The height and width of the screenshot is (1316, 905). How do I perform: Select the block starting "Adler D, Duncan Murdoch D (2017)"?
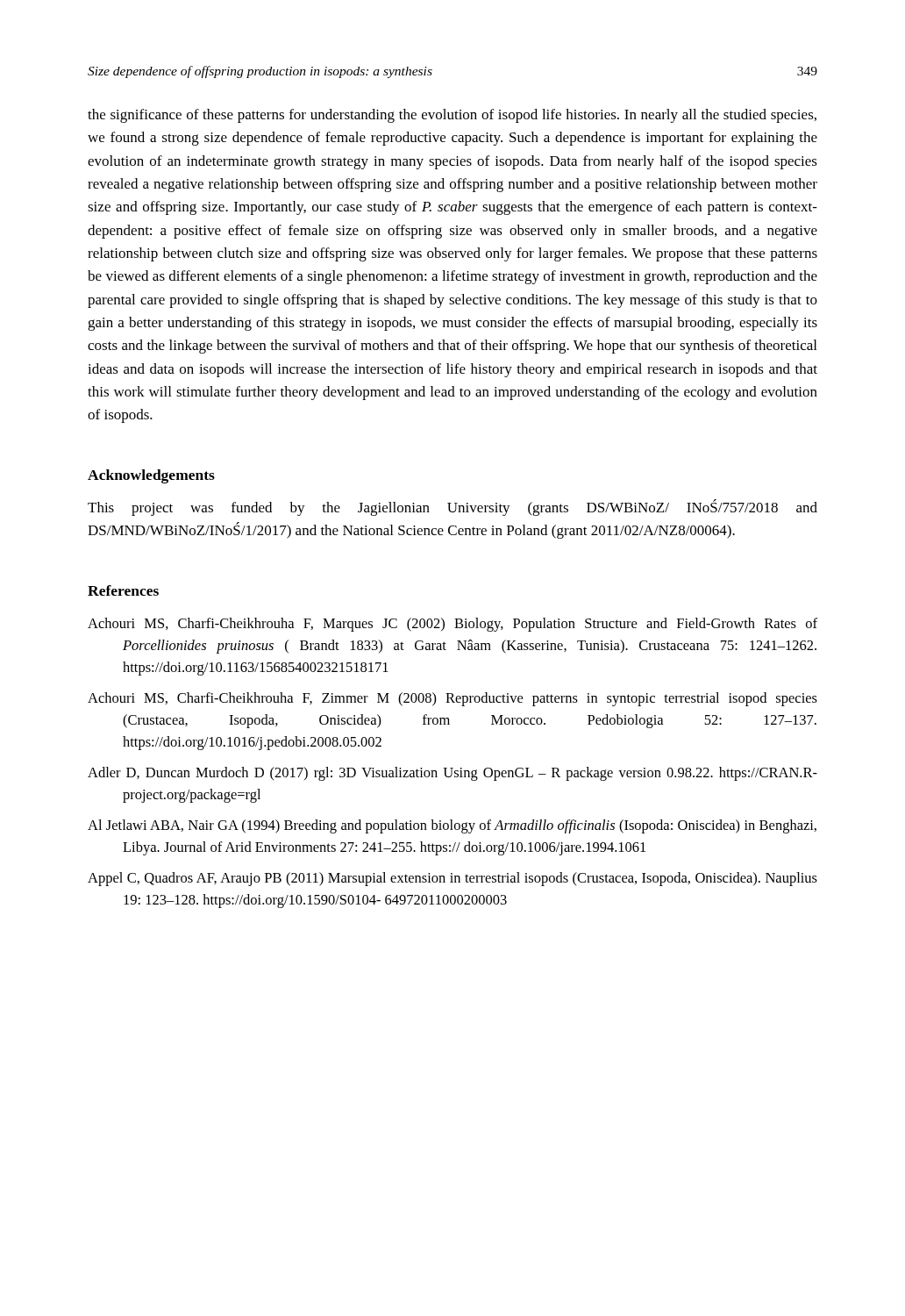coord(452,783)
